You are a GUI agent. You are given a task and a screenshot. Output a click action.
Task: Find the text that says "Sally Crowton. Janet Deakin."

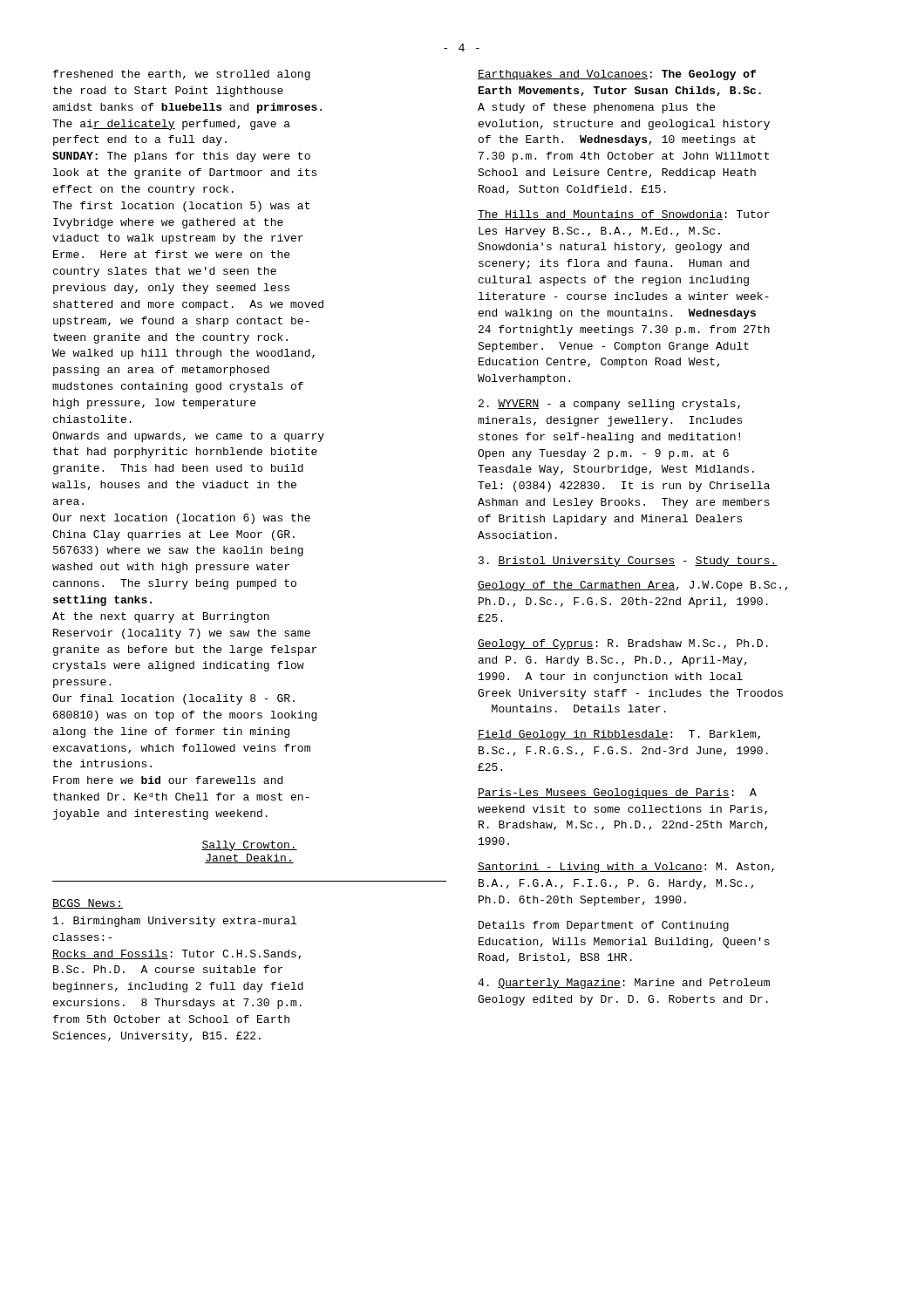tap(249, 852)
